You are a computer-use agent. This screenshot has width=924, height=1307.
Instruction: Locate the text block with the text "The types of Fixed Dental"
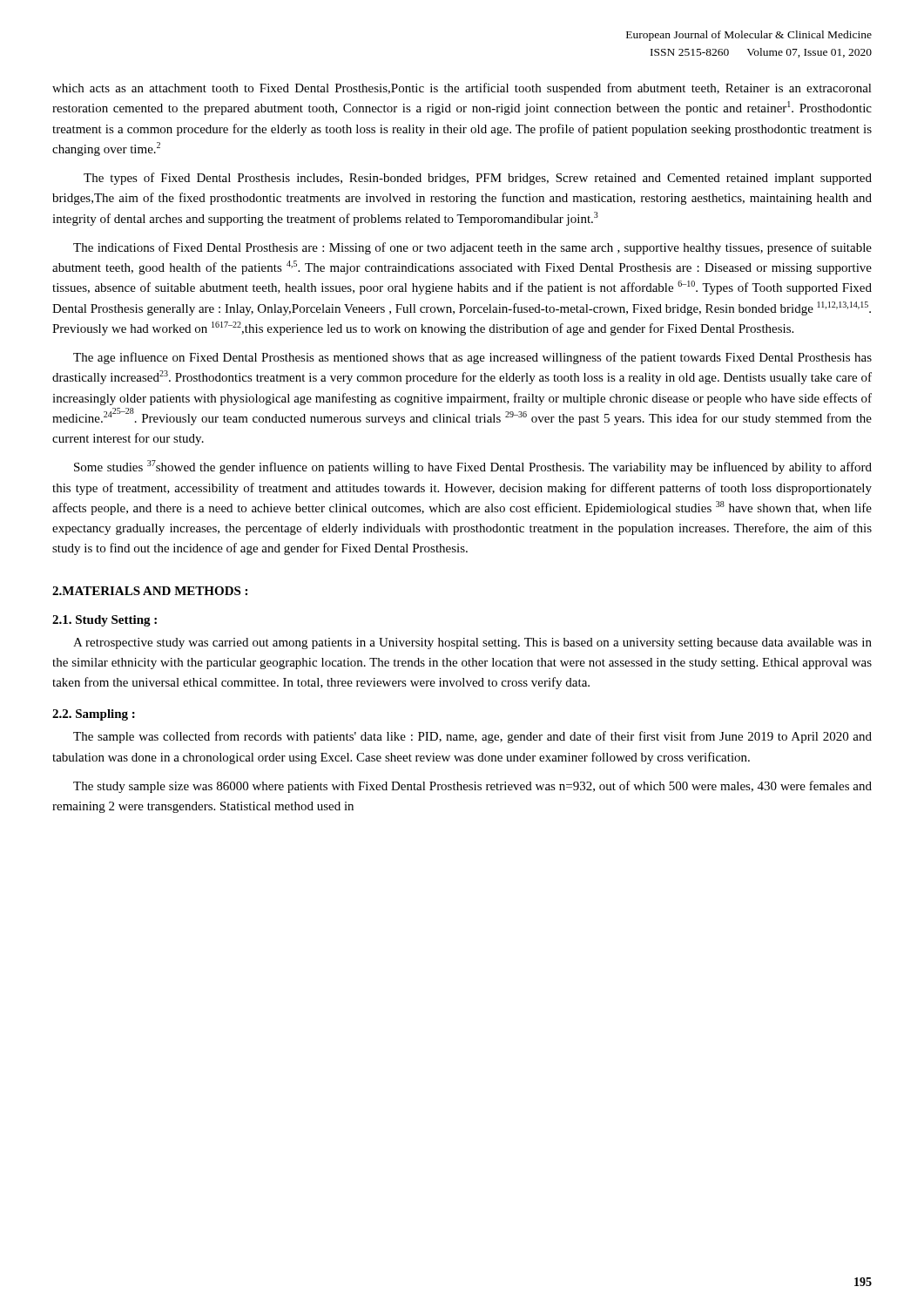pyautogui.click(x=462, y=199)
